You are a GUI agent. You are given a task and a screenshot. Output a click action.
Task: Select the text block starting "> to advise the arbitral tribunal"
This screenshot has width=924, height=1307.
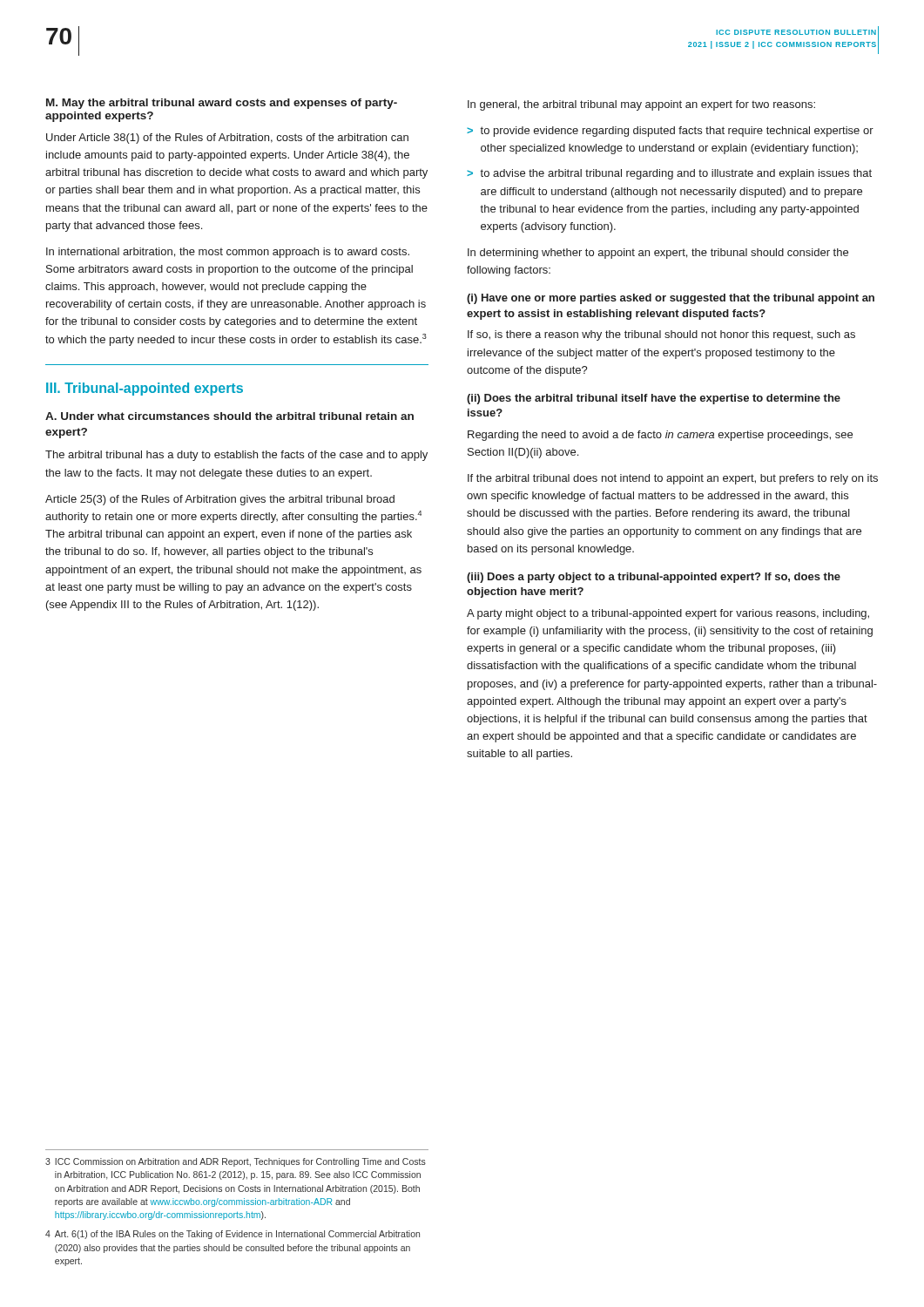(x=673, y=200)
